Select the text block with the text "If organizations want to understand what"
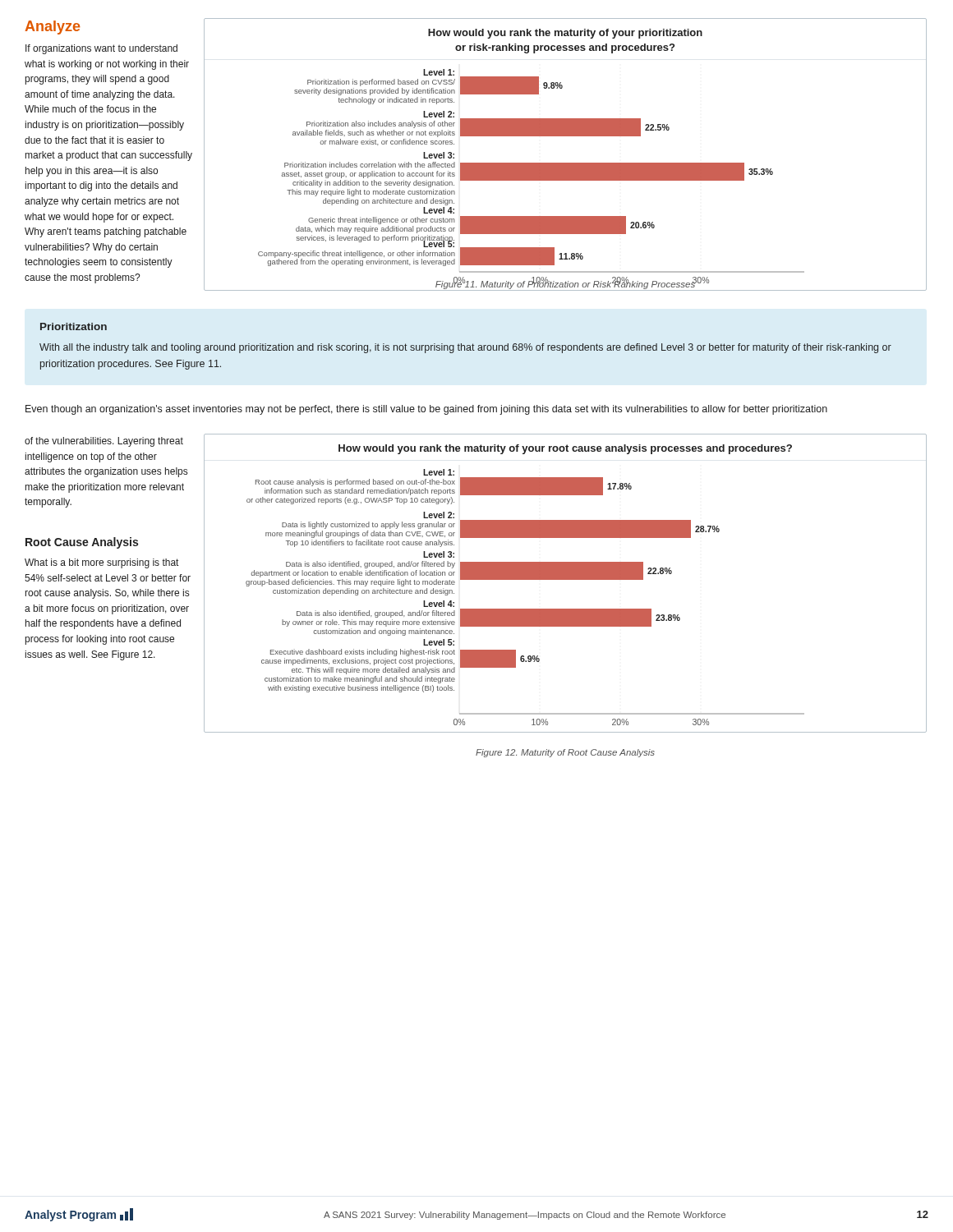 (x=108, y=163)
